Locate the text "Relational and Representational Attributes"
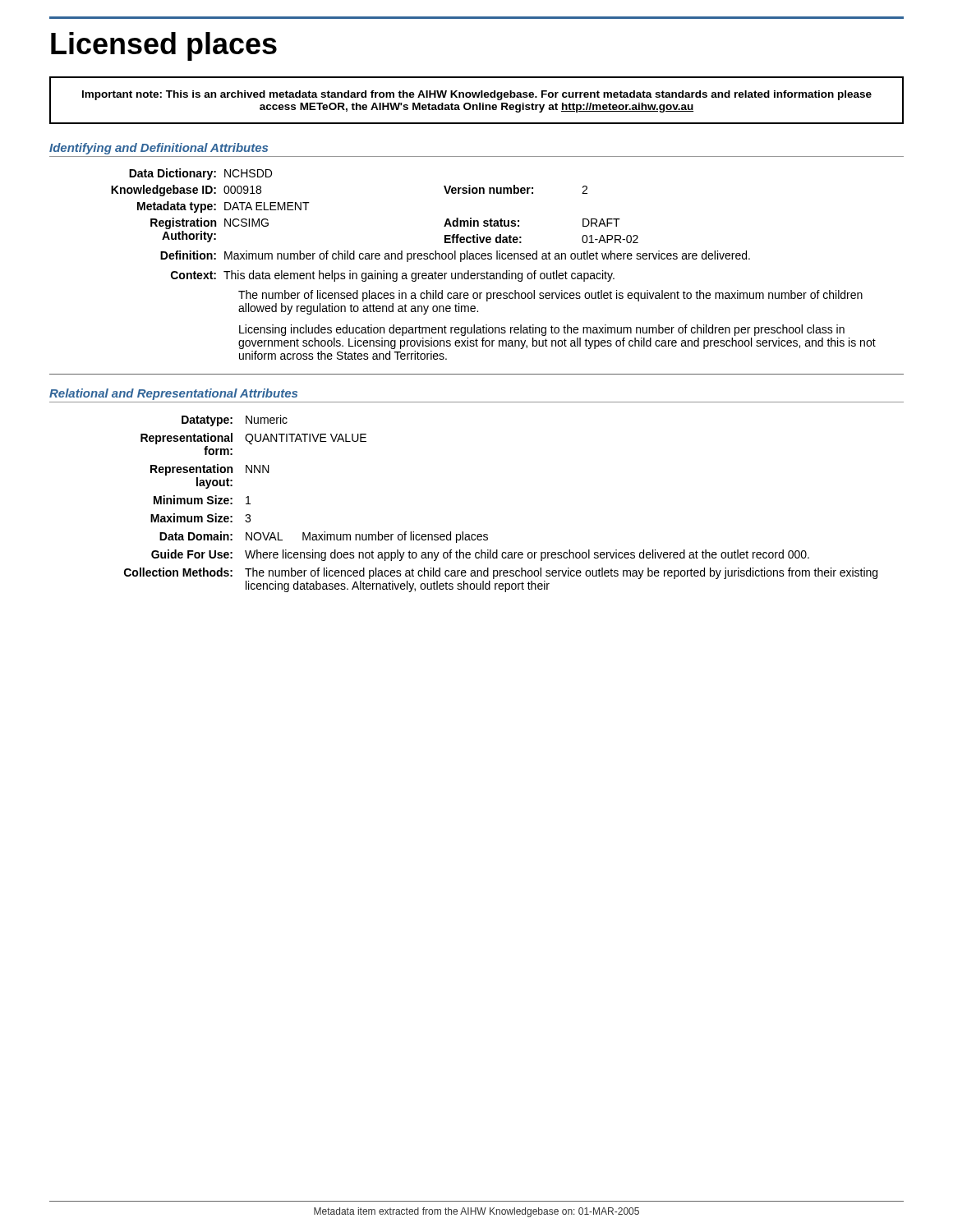The height and width of the screenshot is (1232, 953). pyautogui.click(x=174, y=393)
